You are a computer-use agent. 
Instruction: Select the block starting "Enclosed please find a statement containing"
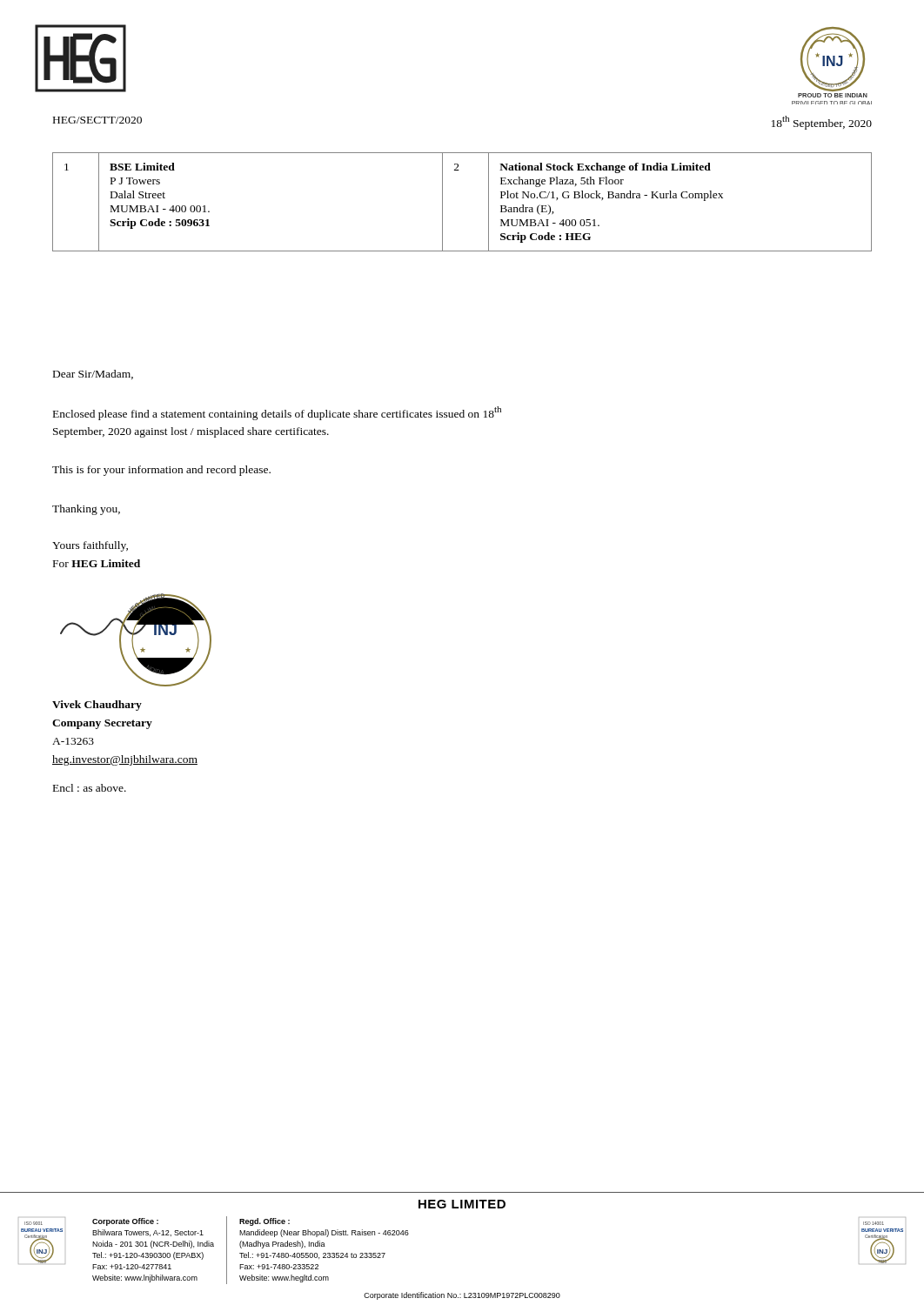click(277, 421)
